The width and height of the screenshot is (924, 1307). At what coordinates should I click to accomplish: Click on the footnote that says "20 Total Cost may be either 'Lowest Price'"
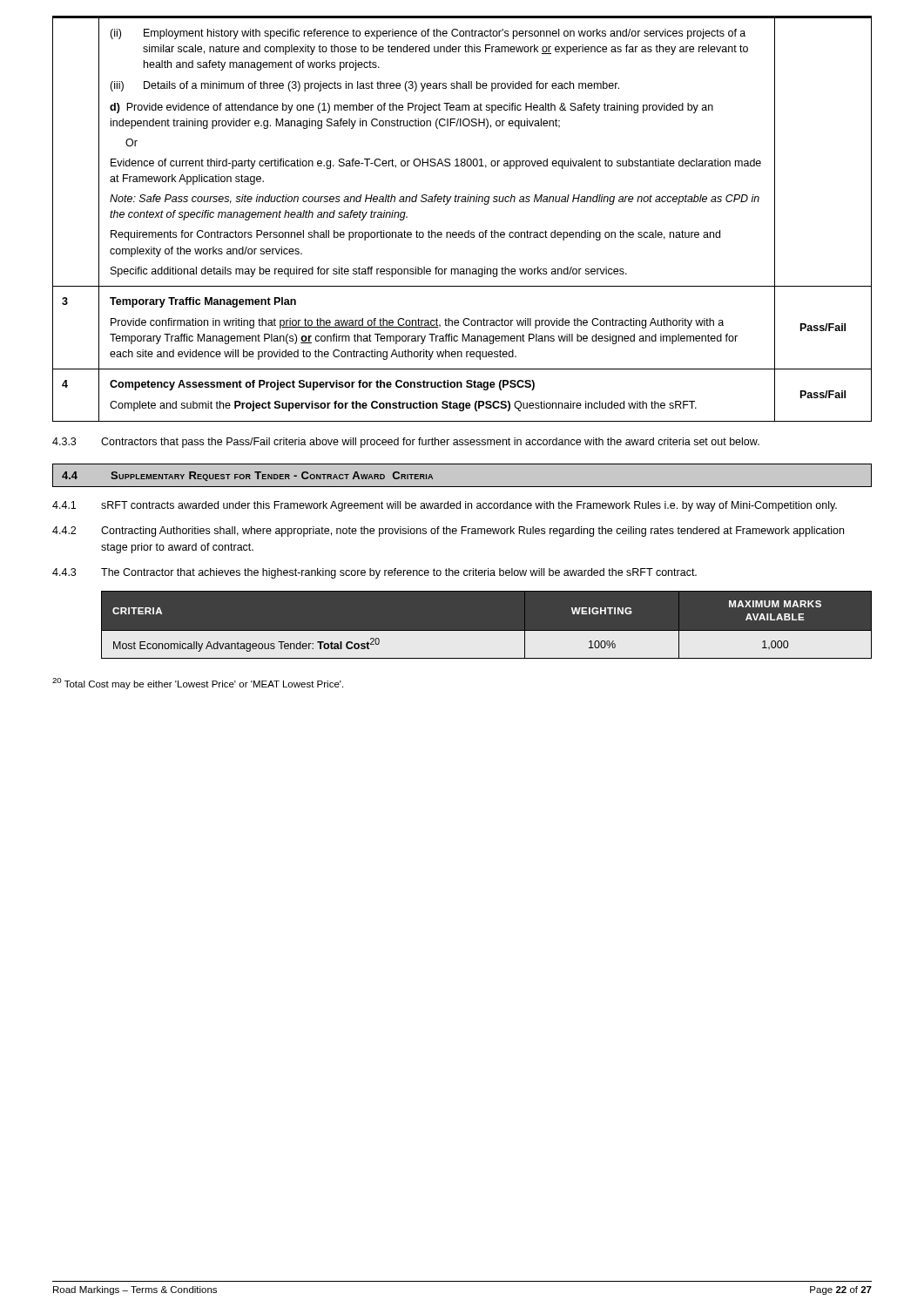[x=198, y=682]
